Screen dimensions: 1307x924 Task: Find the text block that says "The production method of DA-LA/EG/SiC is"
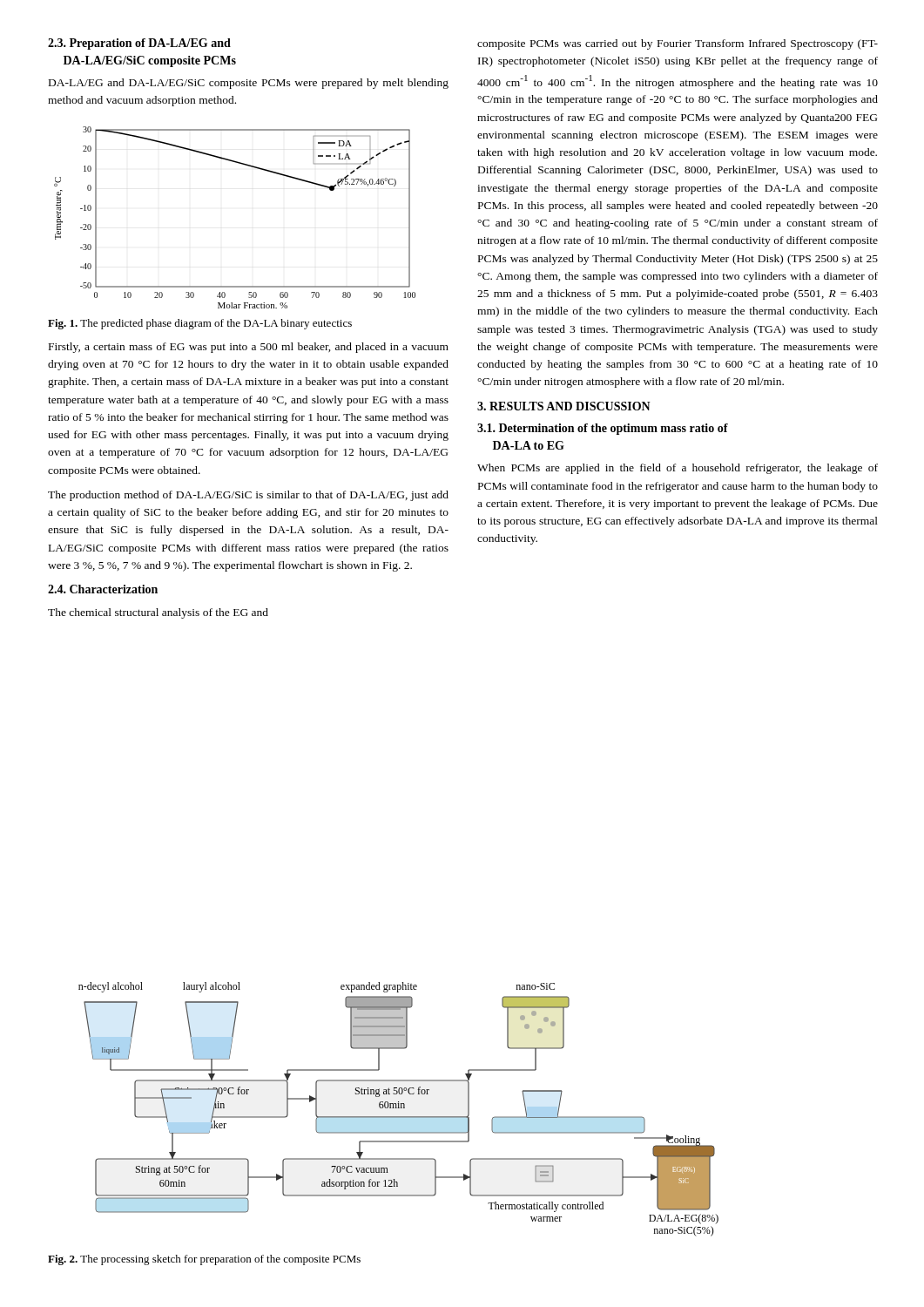tap(248, 530)
